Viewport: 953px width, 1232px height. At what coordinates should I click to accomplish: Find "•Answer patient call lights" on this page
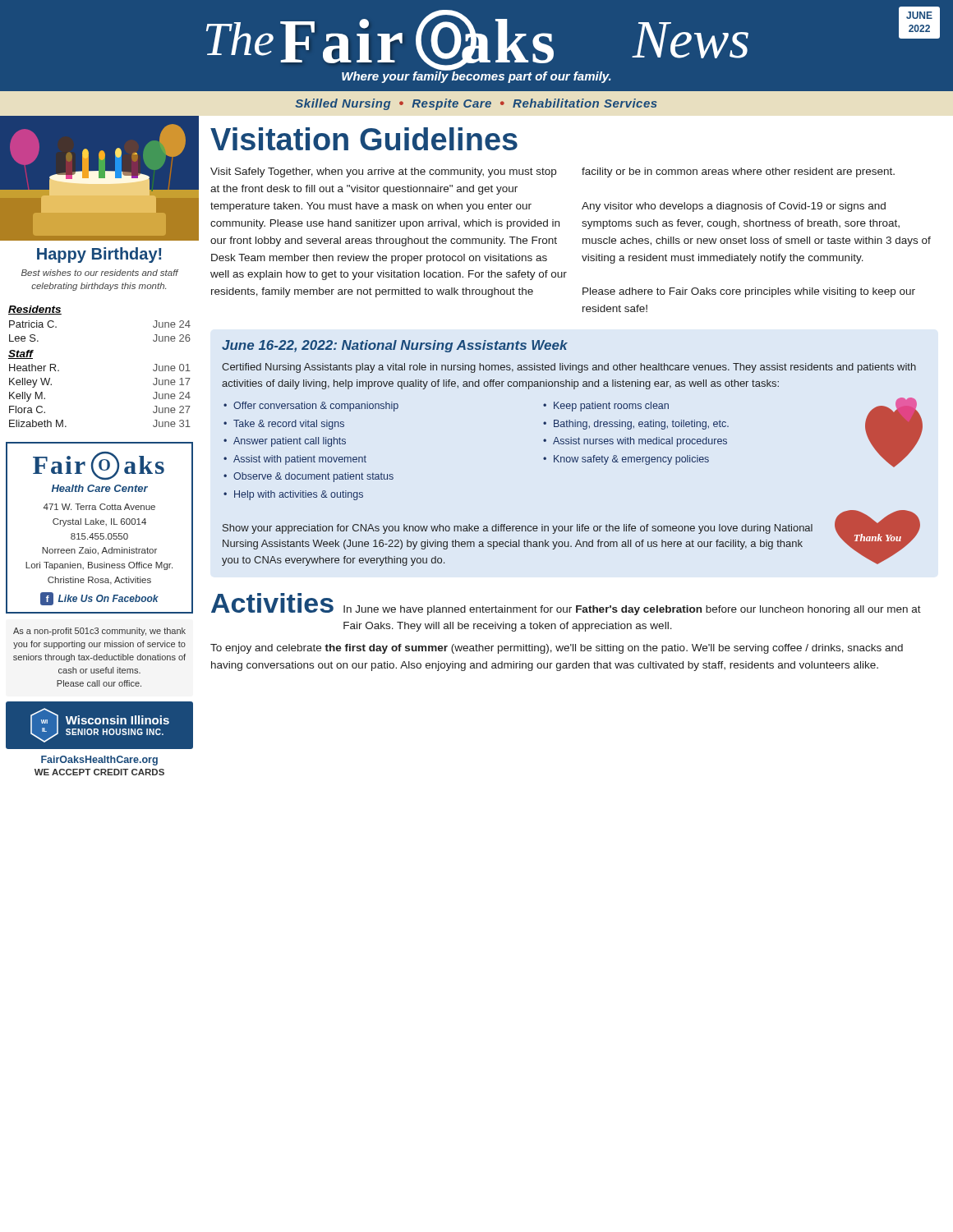pos(285,442)
